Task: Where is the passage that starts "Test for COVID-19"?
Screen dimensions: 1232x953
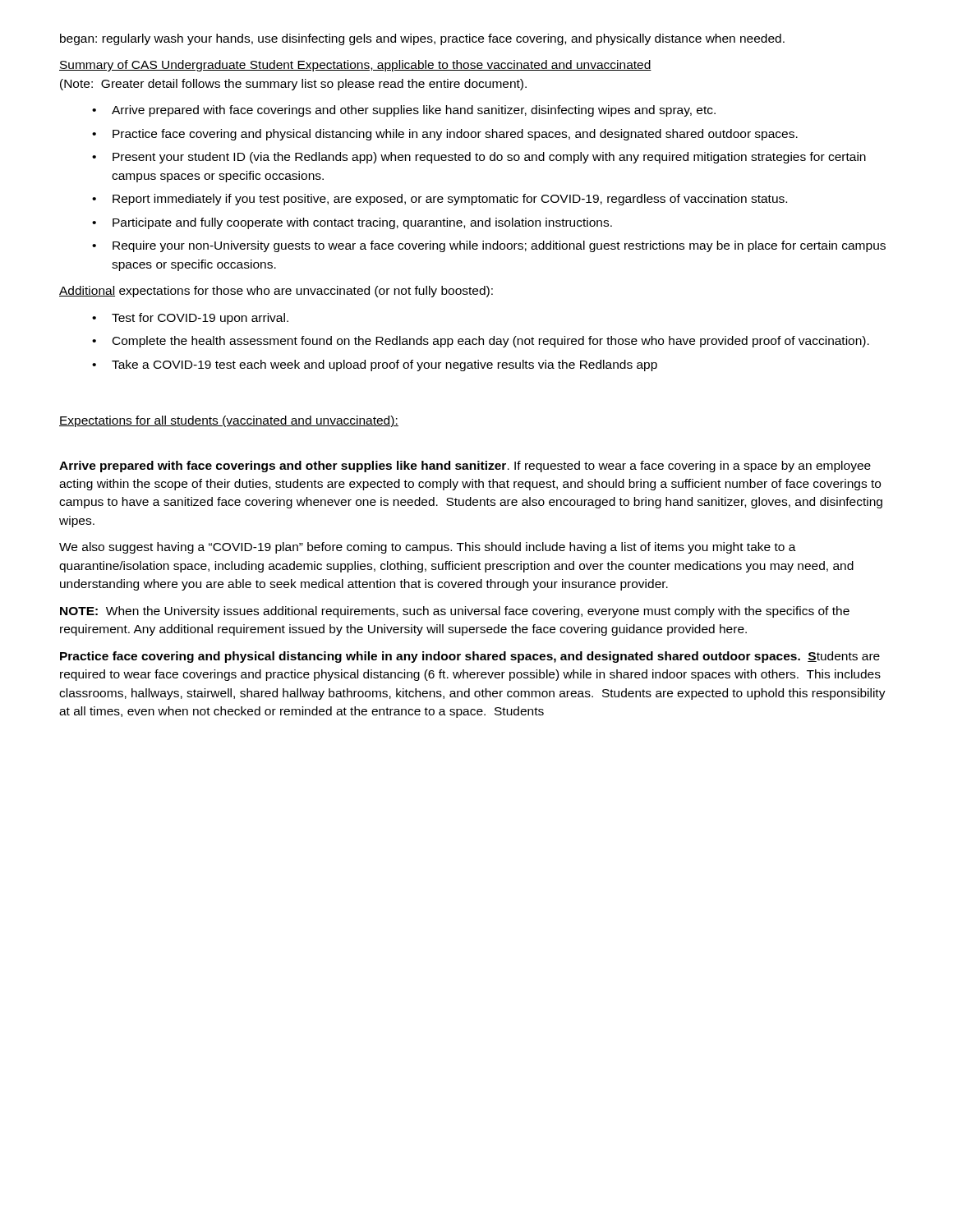Action: coord(201,317)
